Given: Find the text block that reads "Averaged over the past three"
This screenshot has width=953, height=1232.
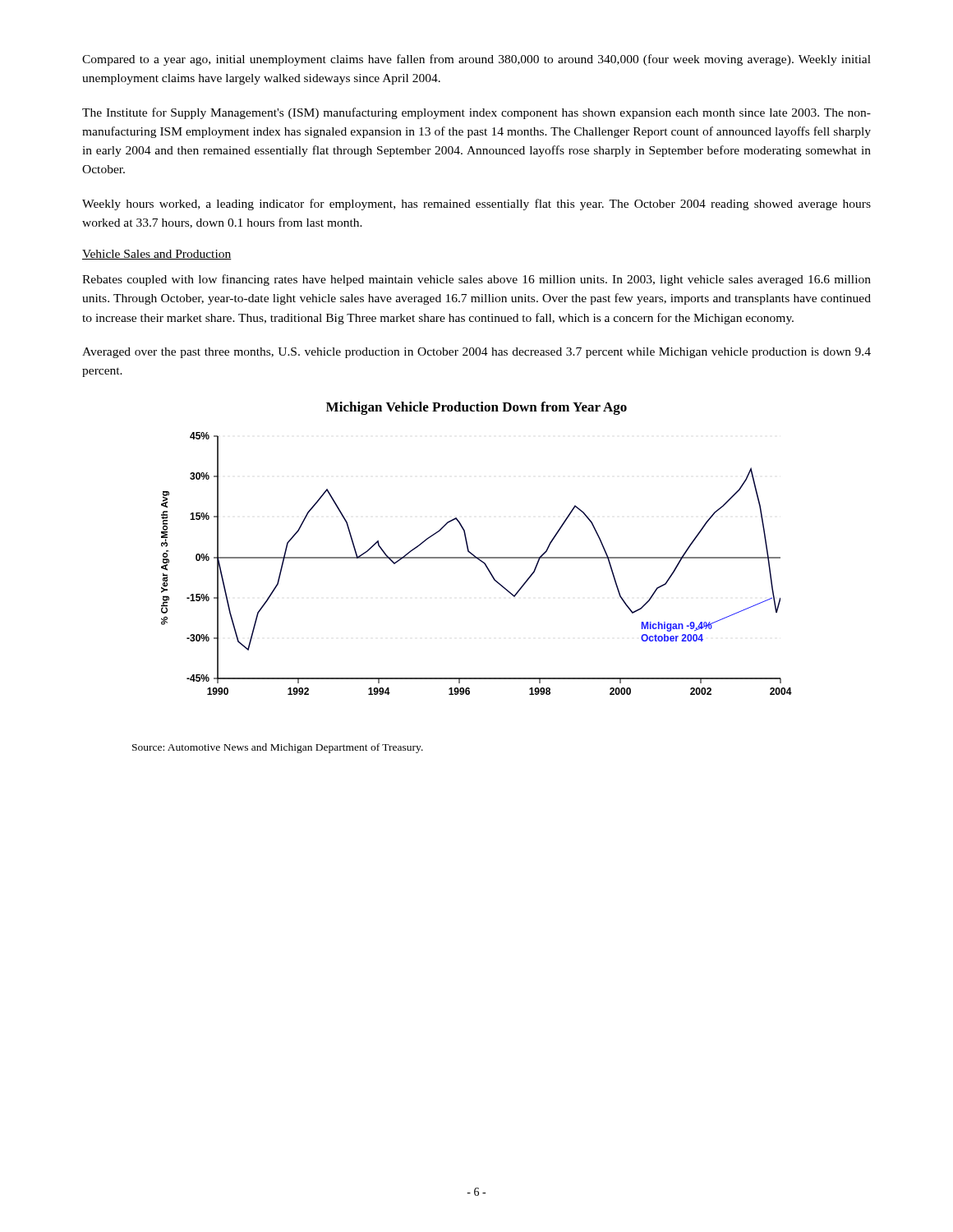Looking at the screenshot, I should (x=476, y=360).
